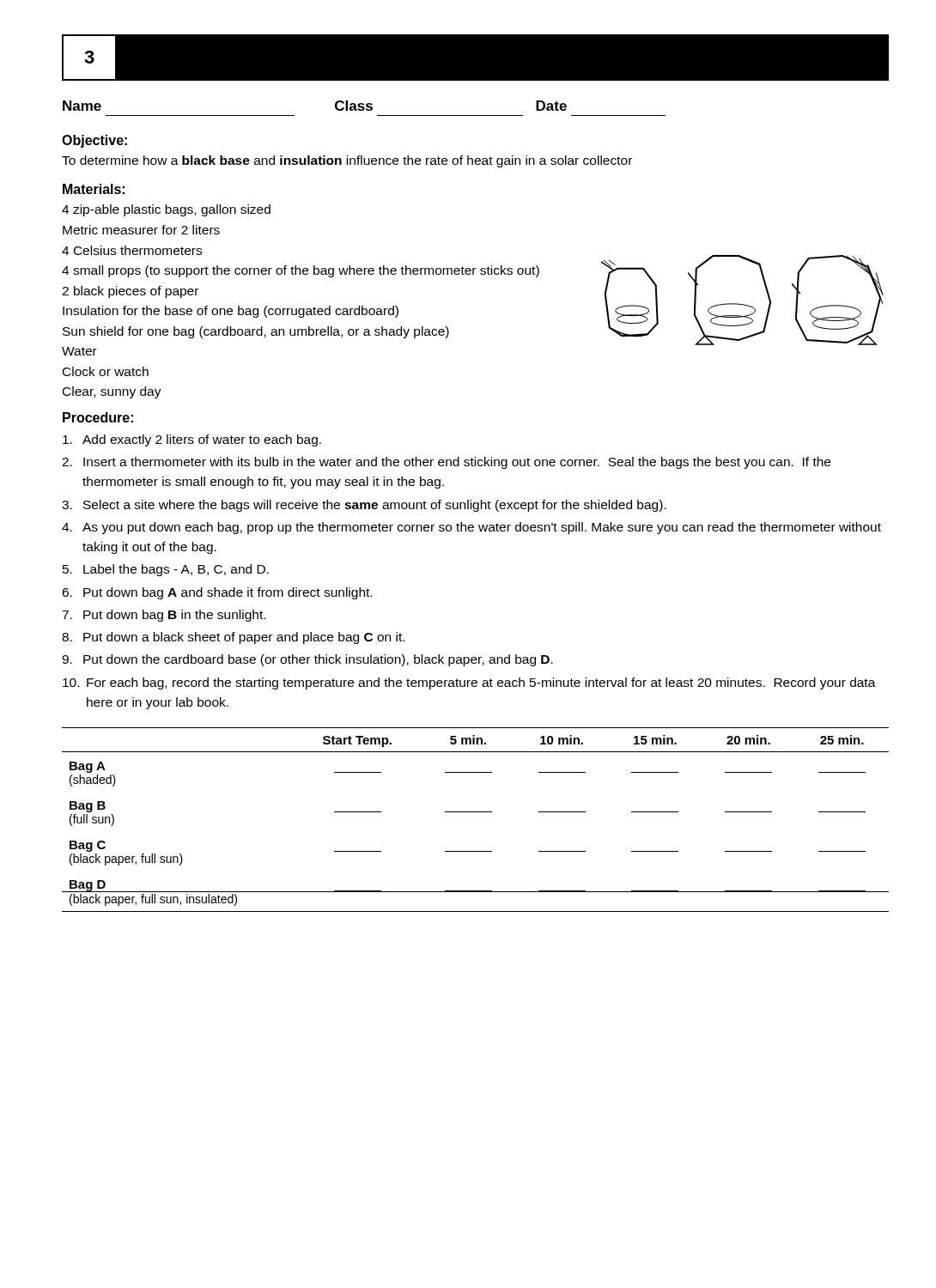Locate the text block starting "Clock or watch"

pos(105,371)
